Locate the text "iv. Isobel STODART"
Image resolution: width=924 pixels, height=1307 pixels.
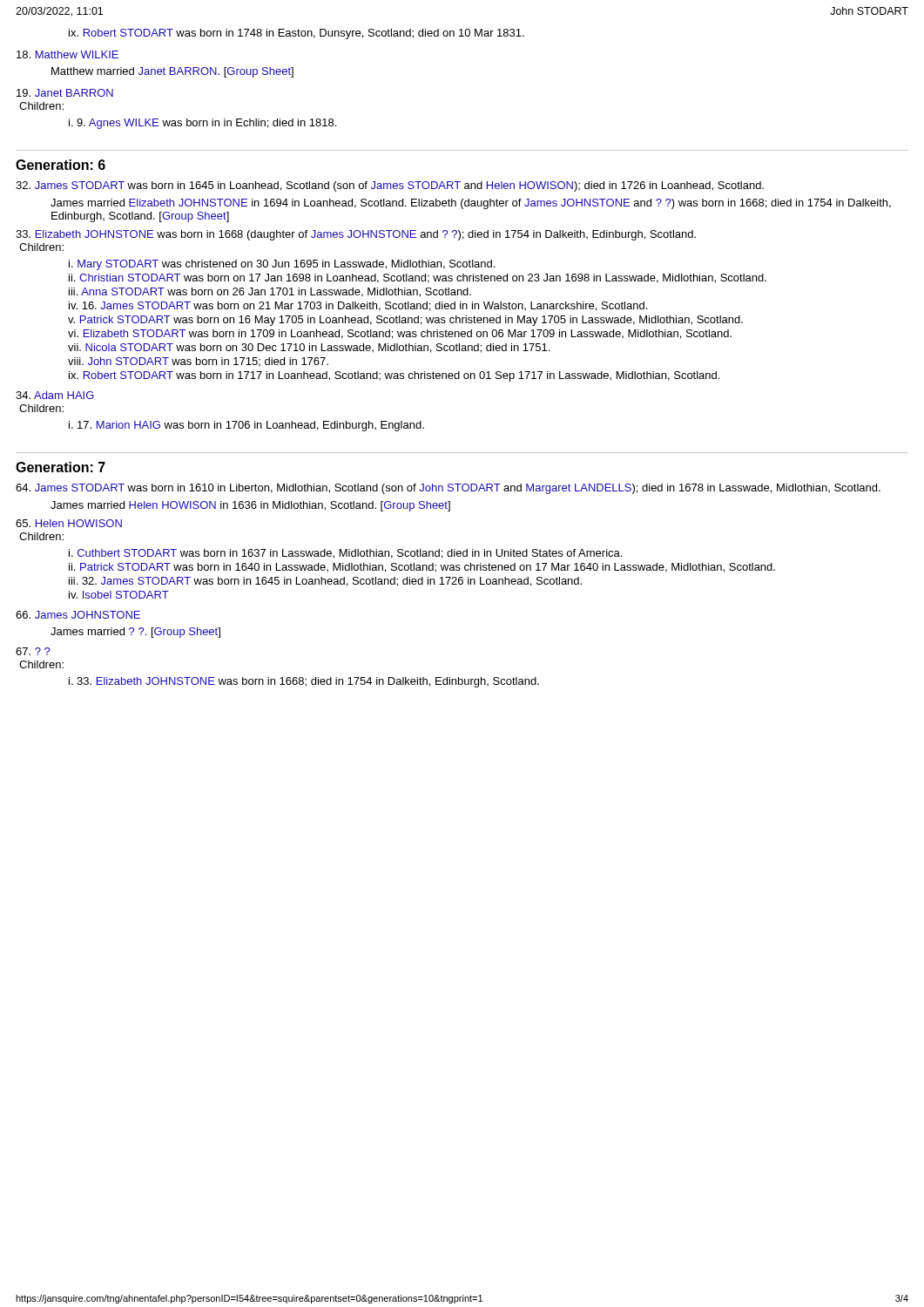[x=118, y=595]
